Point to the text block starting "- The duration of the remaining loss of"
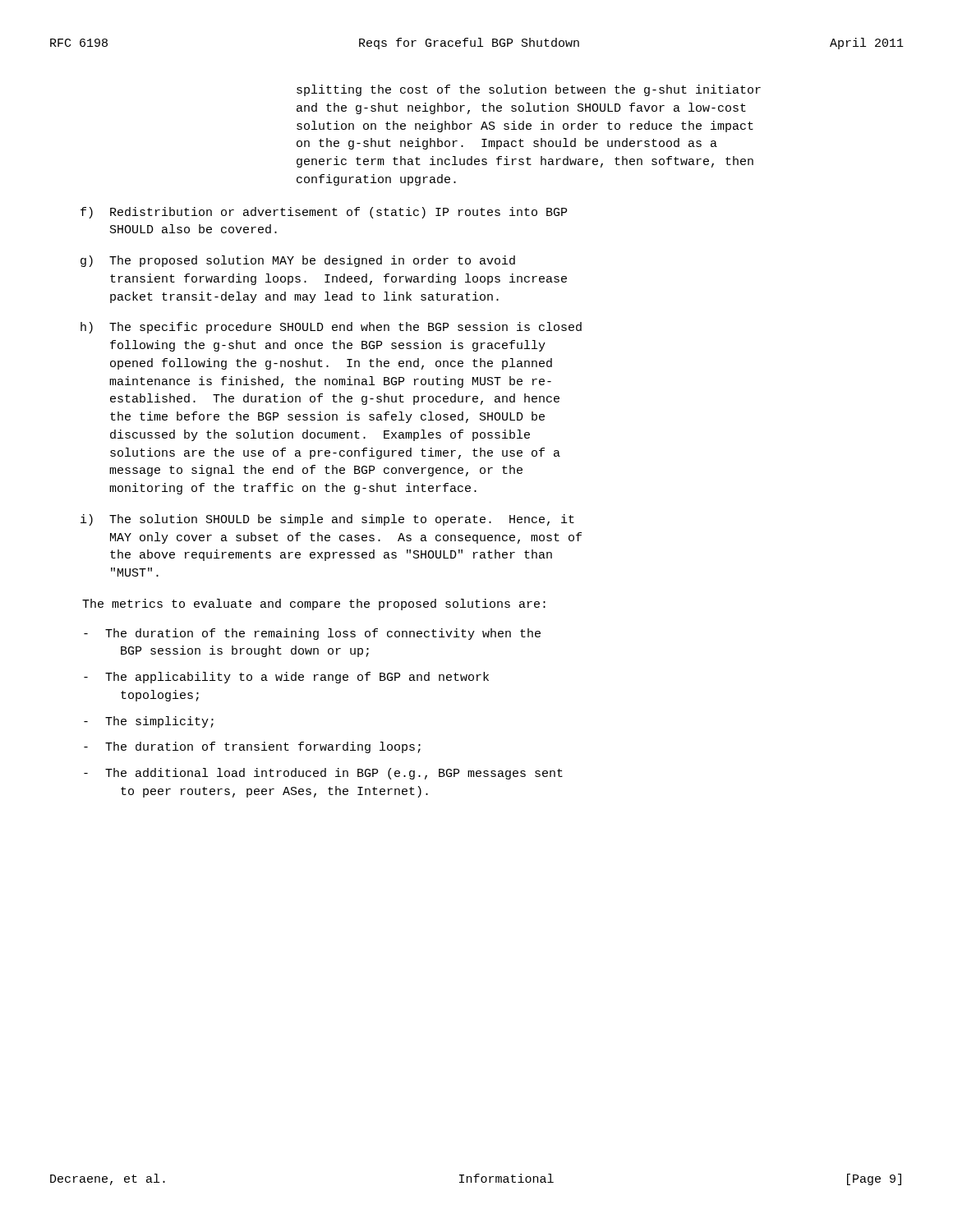 click(x=493, y=643)
